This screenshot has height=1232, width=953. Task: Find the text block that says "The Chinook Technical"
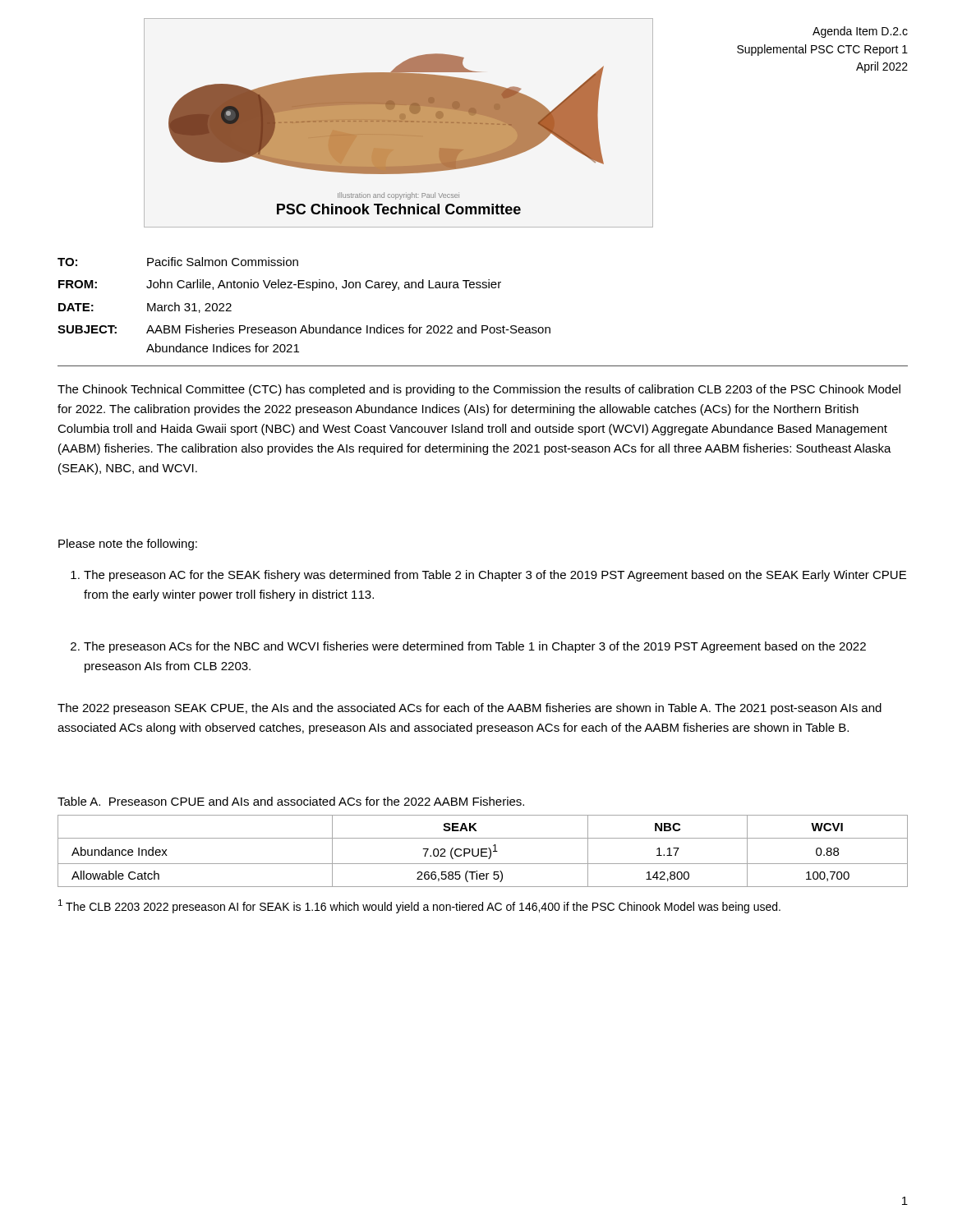point(479,428)
